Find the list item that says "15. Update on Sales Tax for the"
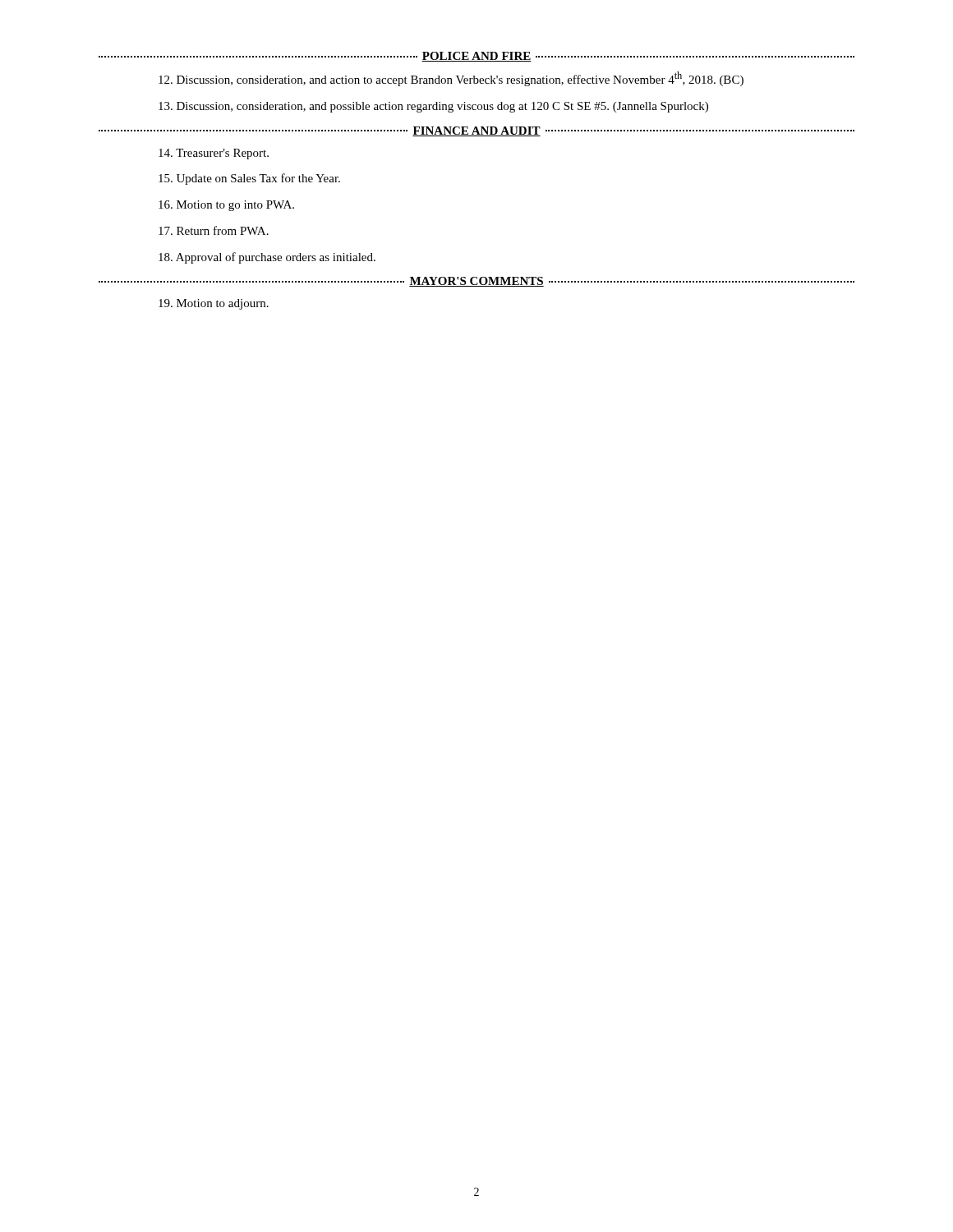The image size is (953, 1232). pos(249,179)
